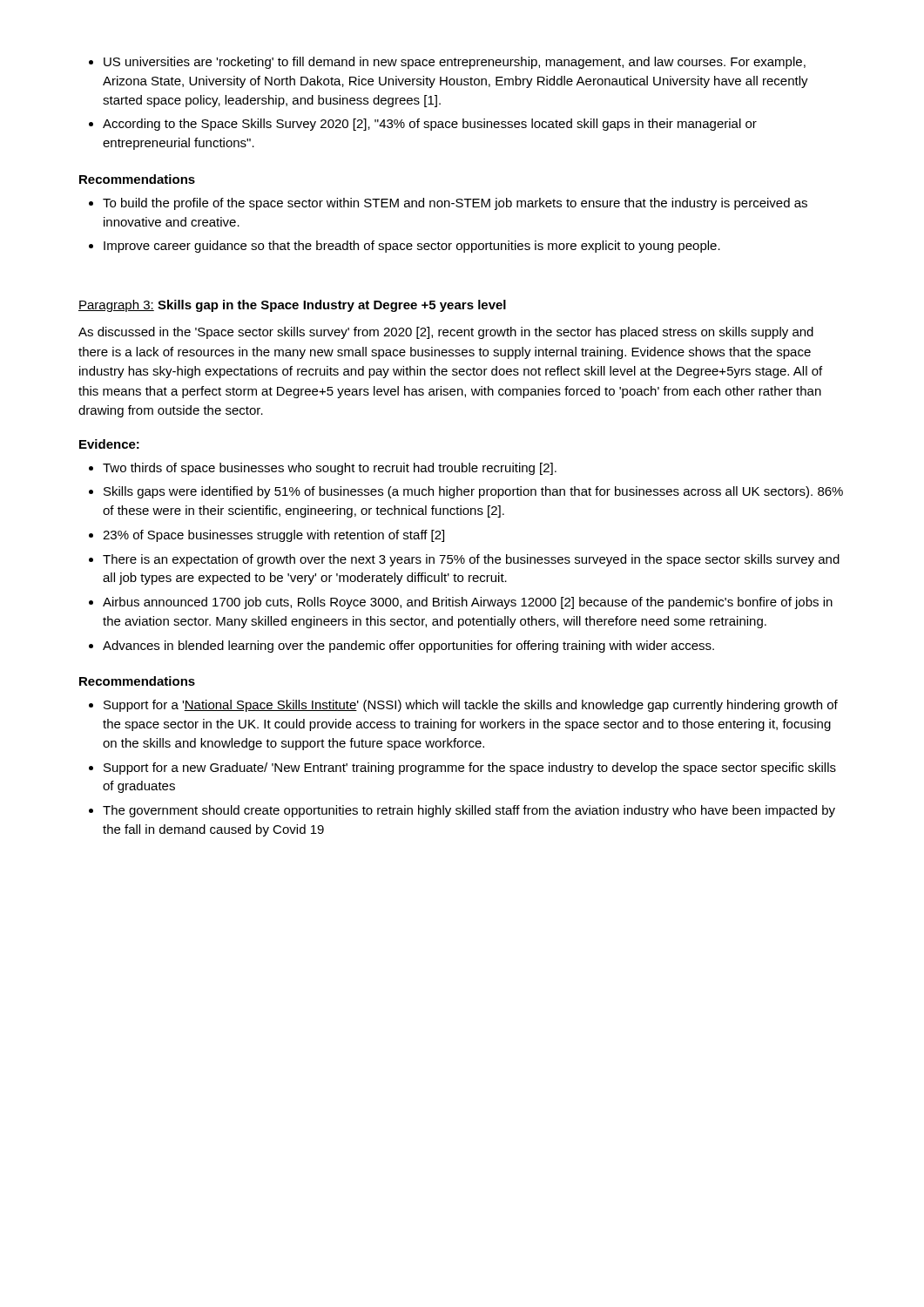Select the list item that says "There is an expectation of growth over the"
Image resolution: width=924 pixels, height=1307 pixels.
click(x=462, y=568)
